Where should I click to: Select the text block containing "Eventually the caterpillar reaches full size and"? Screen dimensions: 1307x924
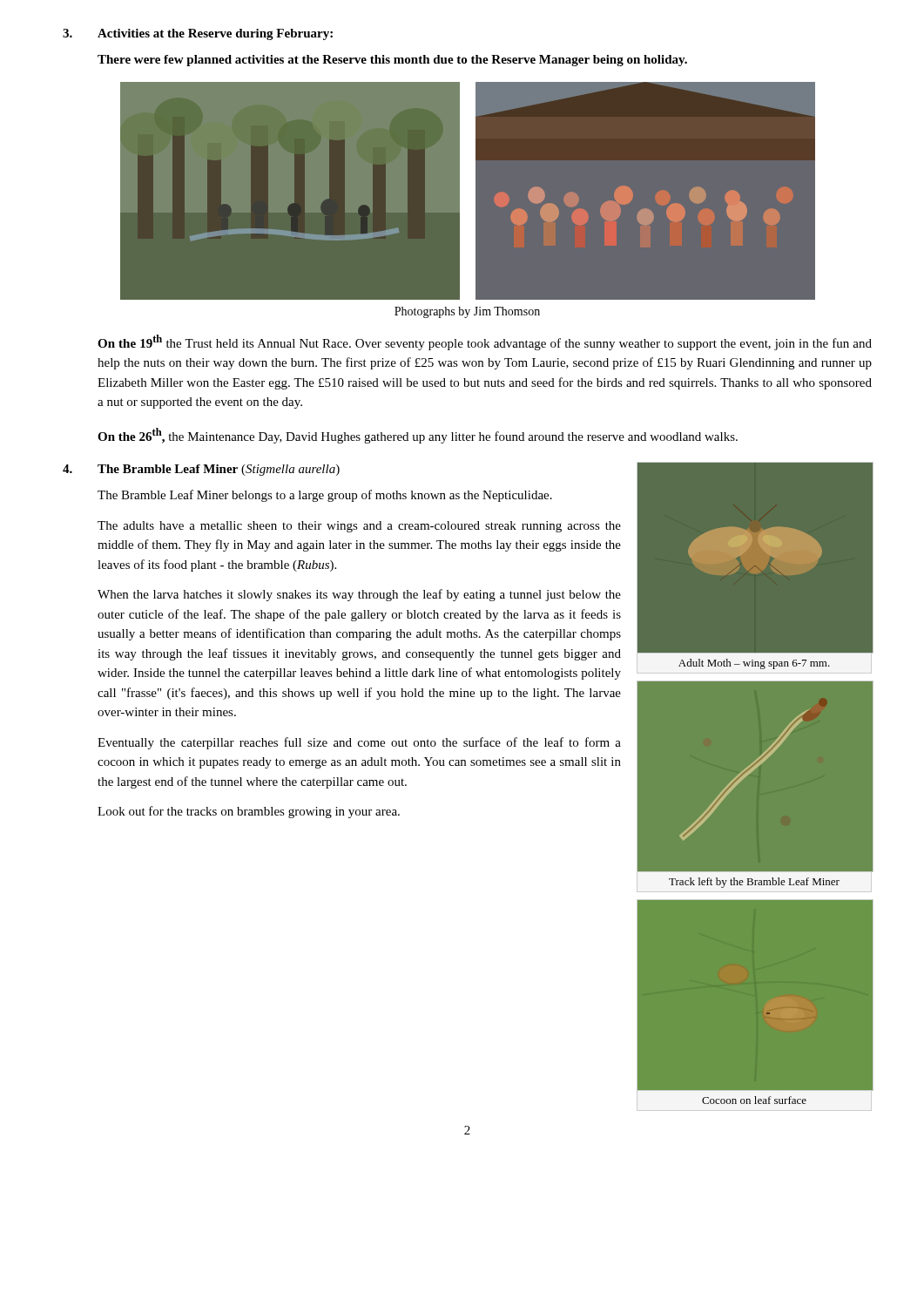359,762
